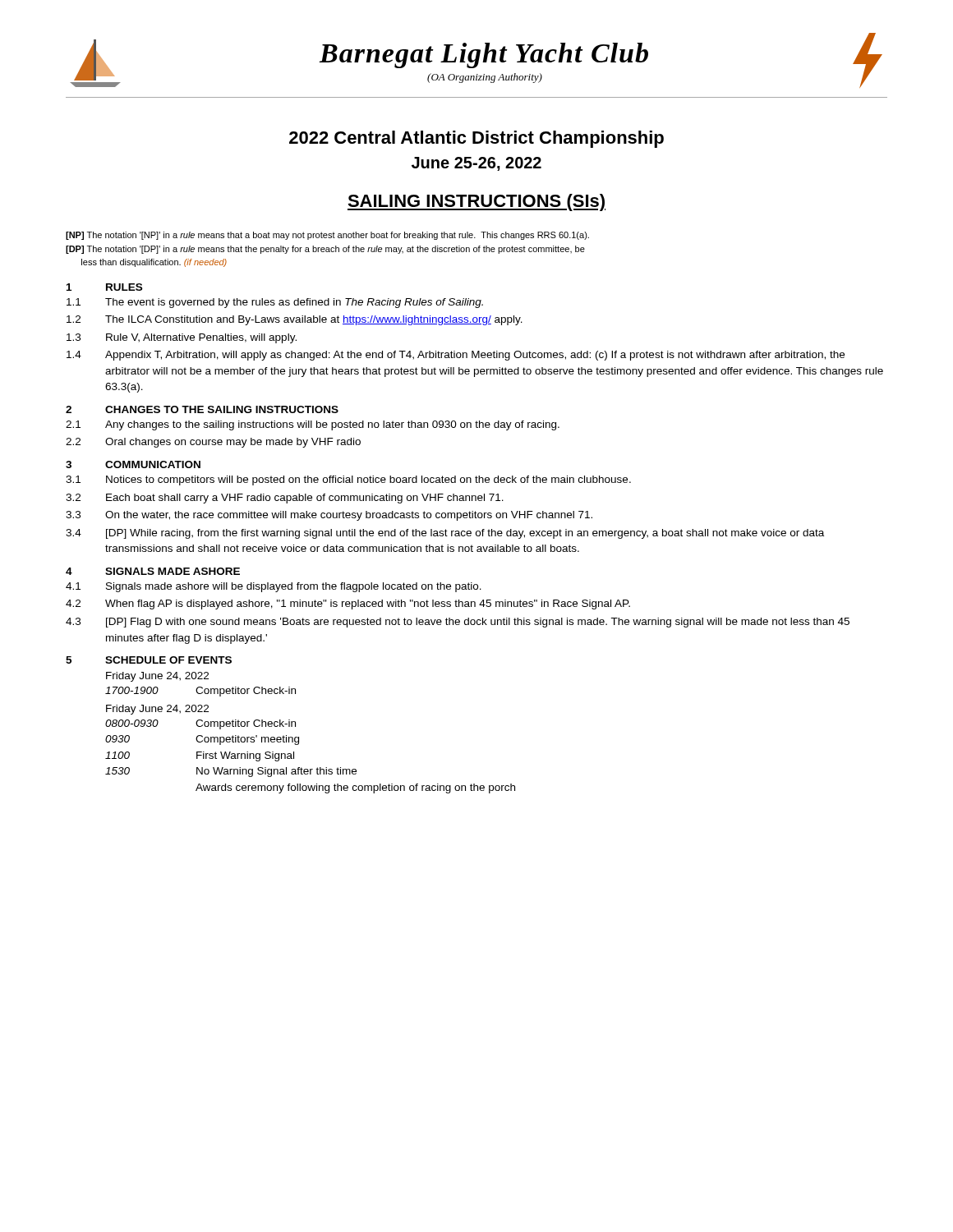953x1232 pixels.
Task: Navigate to the passage starting "4 SIGNALS MADE ASHORE"
Action: click(153, 571)
